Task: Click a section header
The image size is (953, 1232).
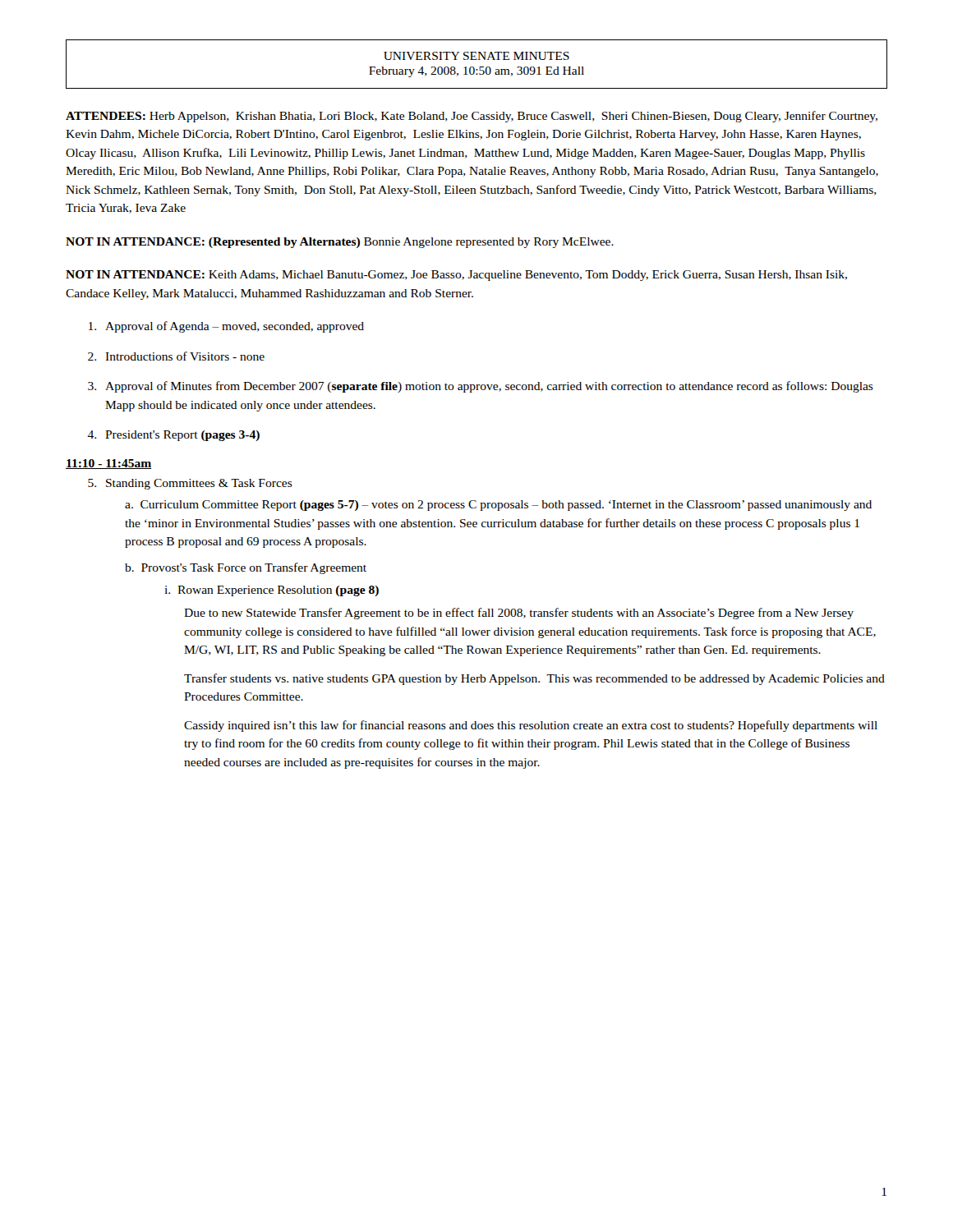Action: point(109,462)
